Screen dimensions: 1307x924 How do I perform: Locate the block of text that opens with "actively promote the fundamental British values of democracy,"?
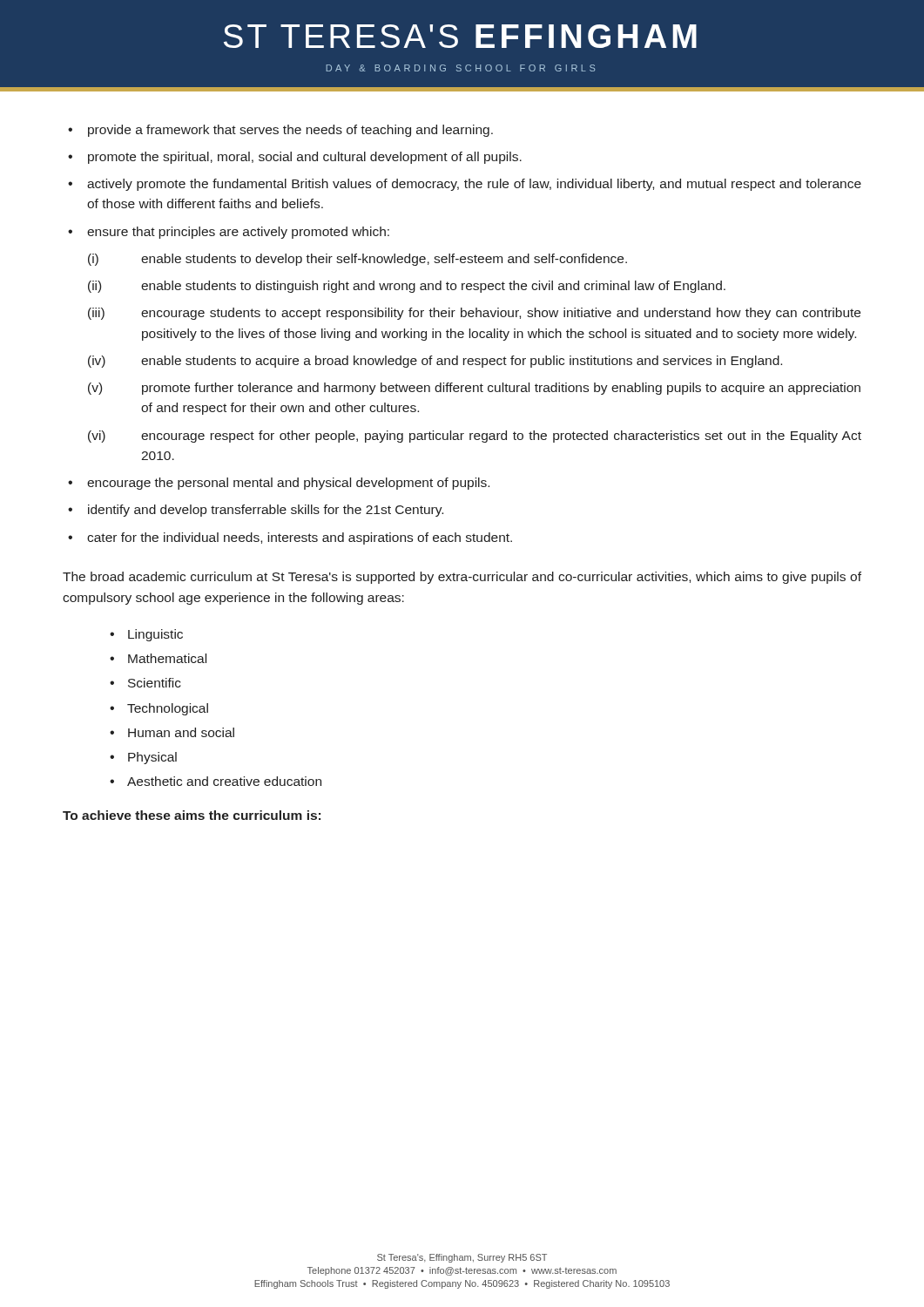click(x=474, y=194)
